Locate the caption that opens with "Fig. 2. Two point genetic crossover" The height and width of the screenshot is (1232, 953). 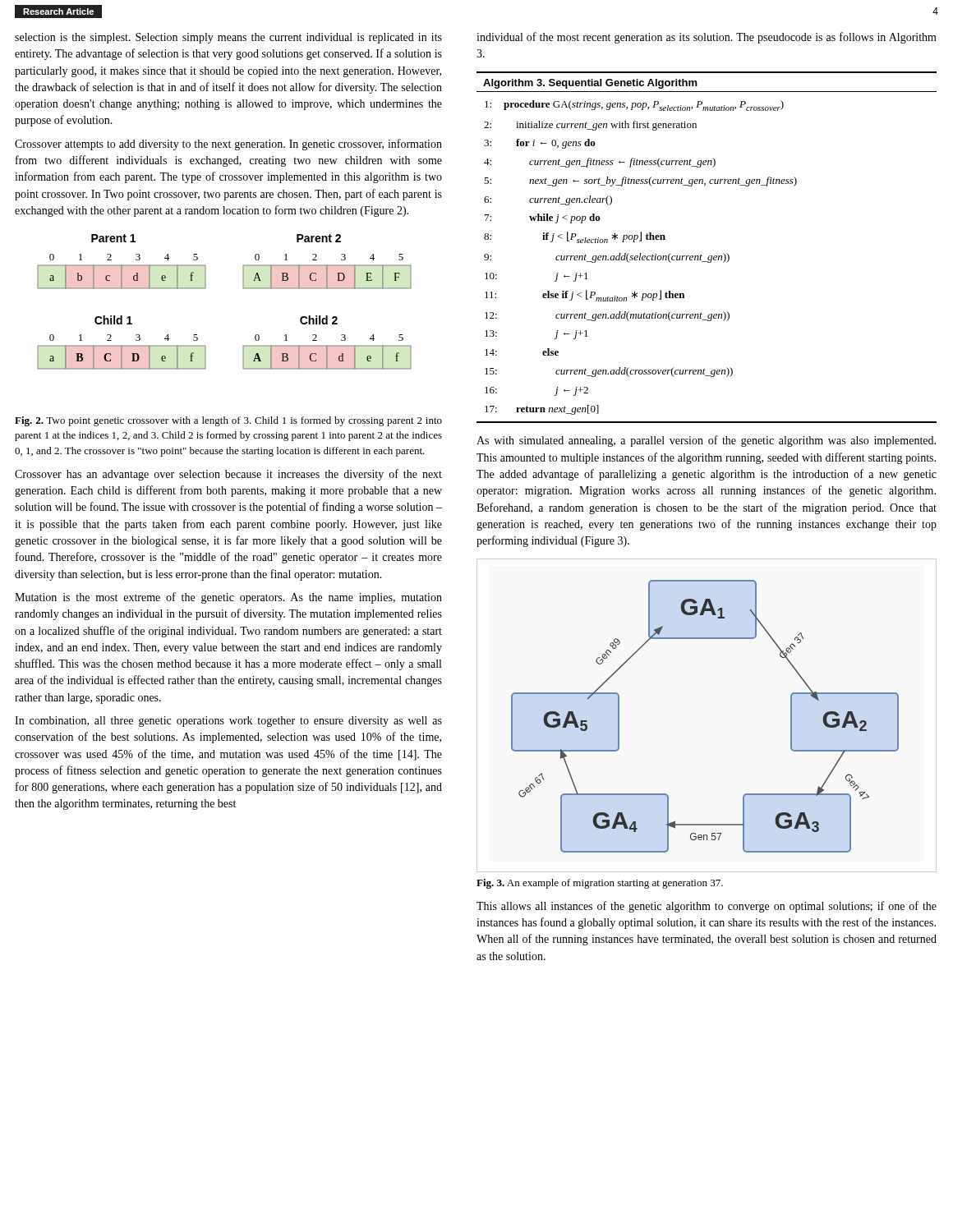coord(228,435)
